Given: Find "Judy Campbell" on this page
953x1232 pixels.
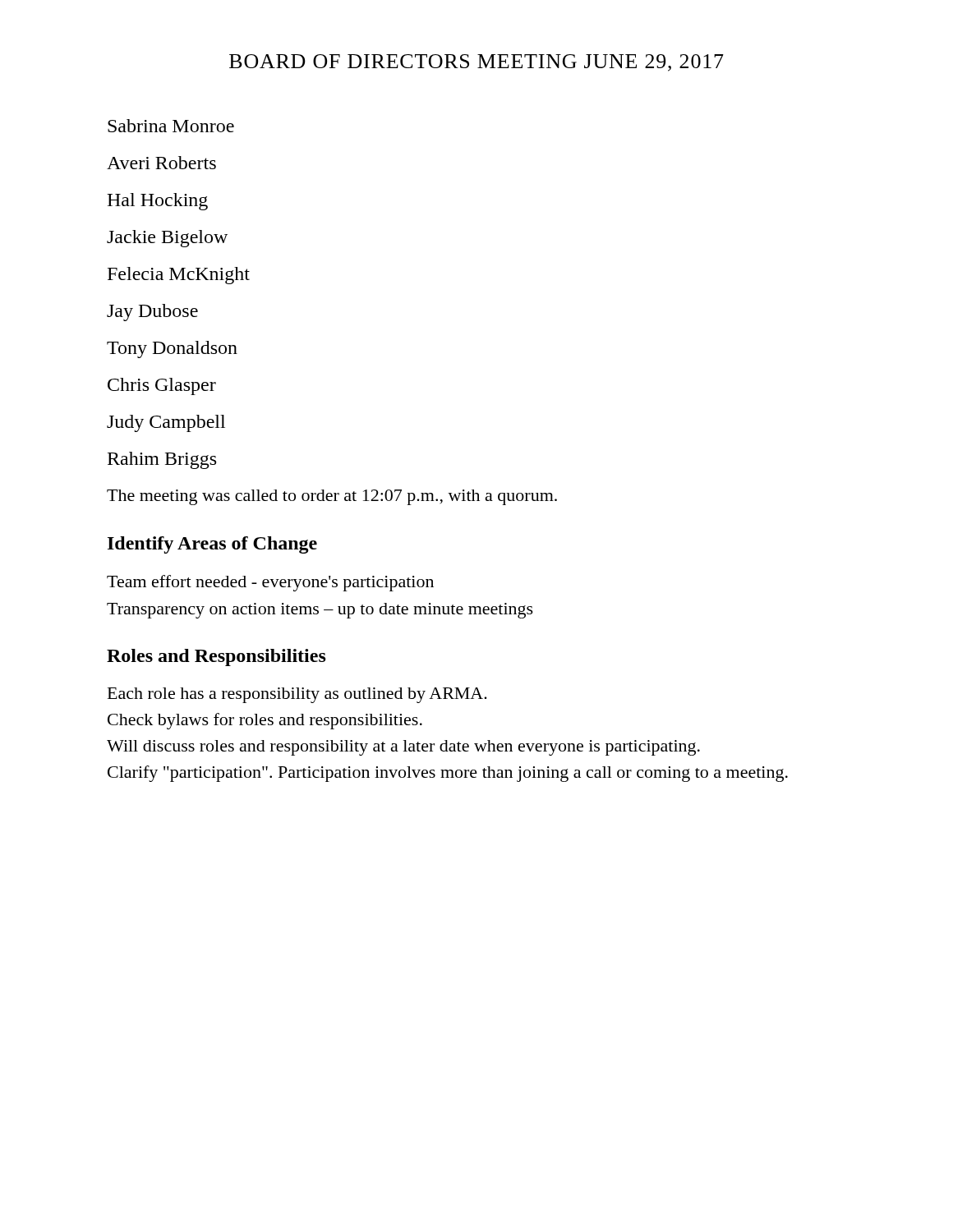Looking at the screenshot, I should coord(166,421).
